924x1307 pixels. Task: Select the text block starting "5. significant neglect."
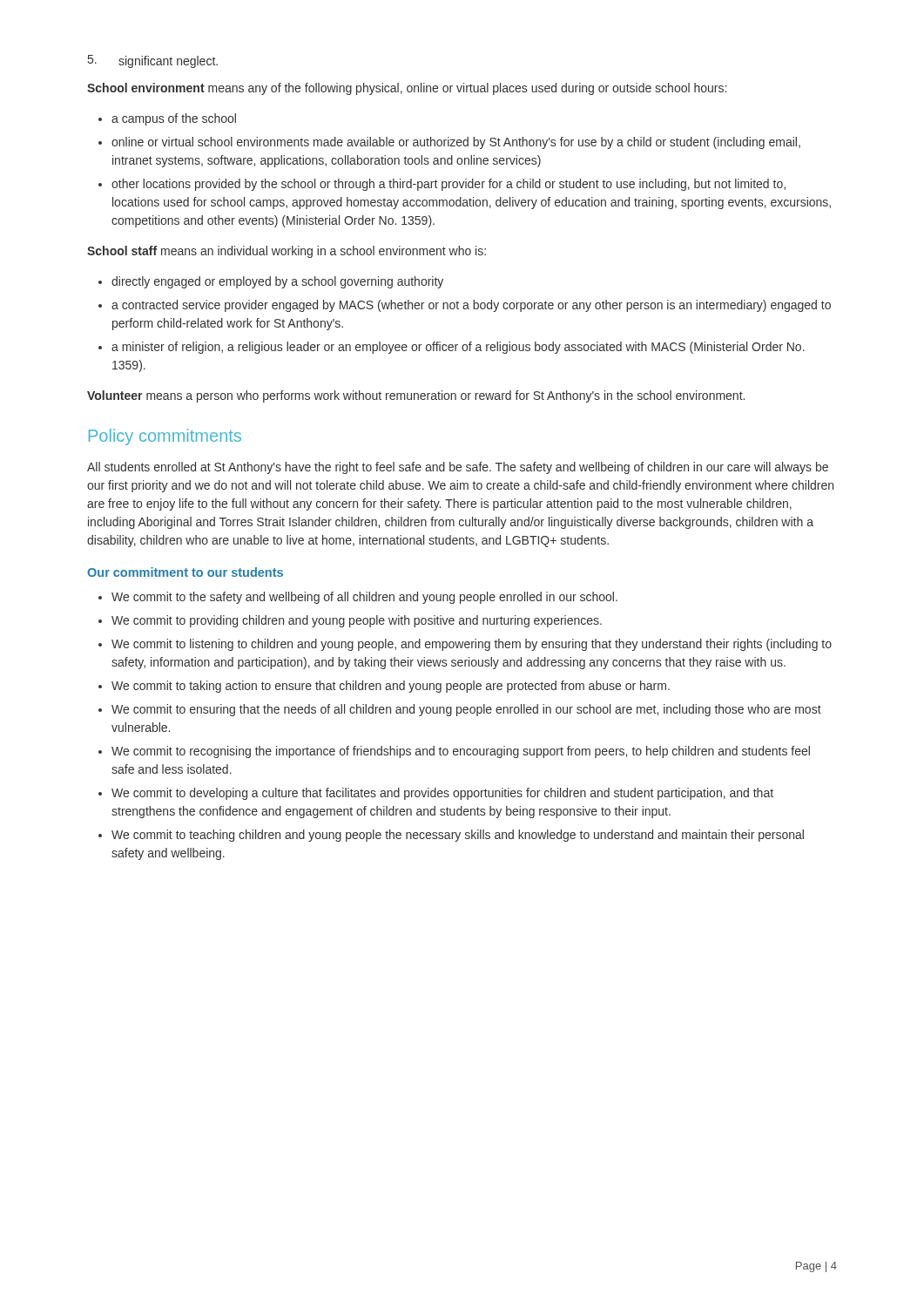coord(153,61)
